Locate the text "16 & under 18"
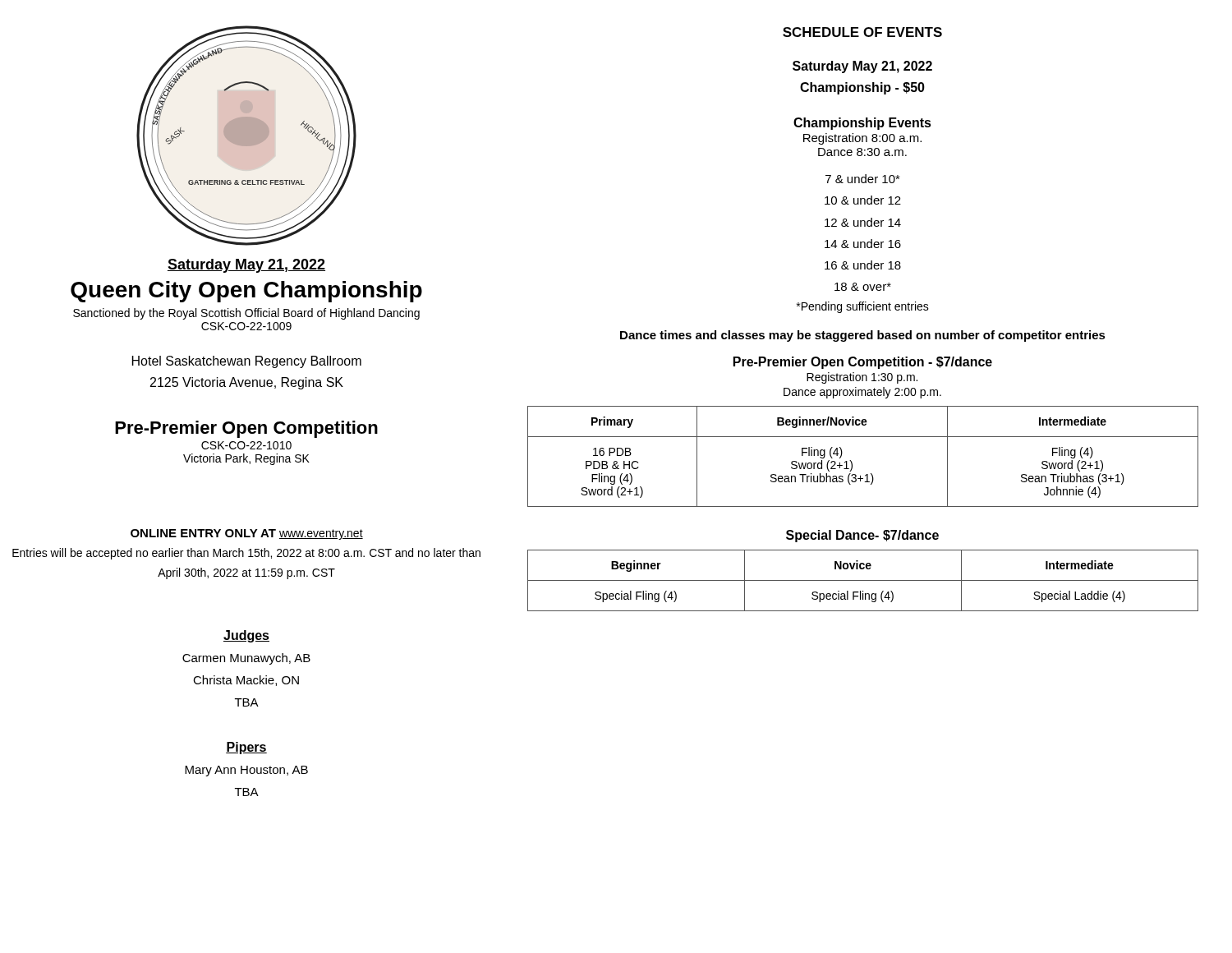1232x953 pixels. (x=862, y=265)
